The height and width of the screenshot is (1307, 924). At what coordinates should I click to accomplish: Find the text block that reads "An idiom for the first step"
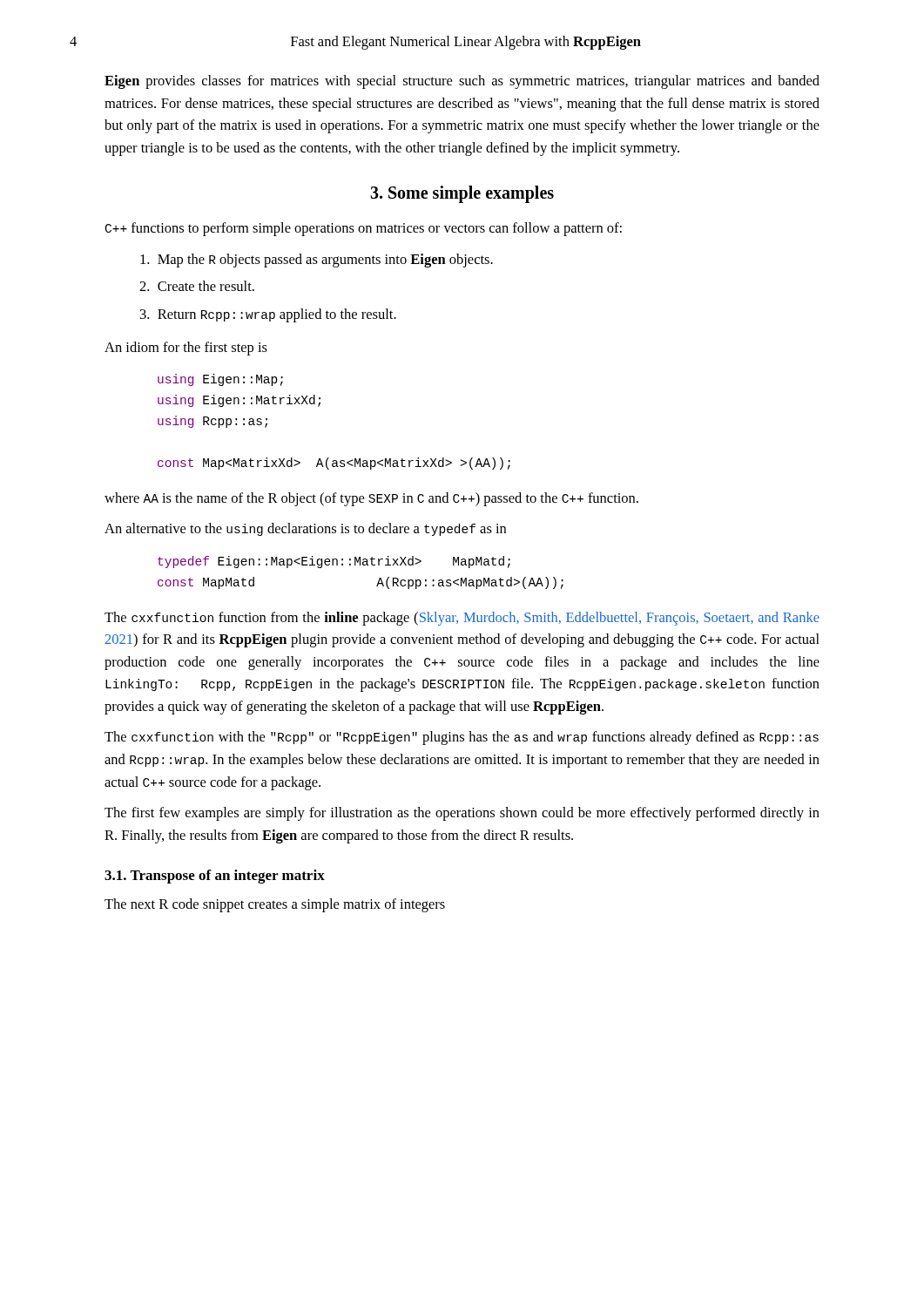[x=186, y=349]
